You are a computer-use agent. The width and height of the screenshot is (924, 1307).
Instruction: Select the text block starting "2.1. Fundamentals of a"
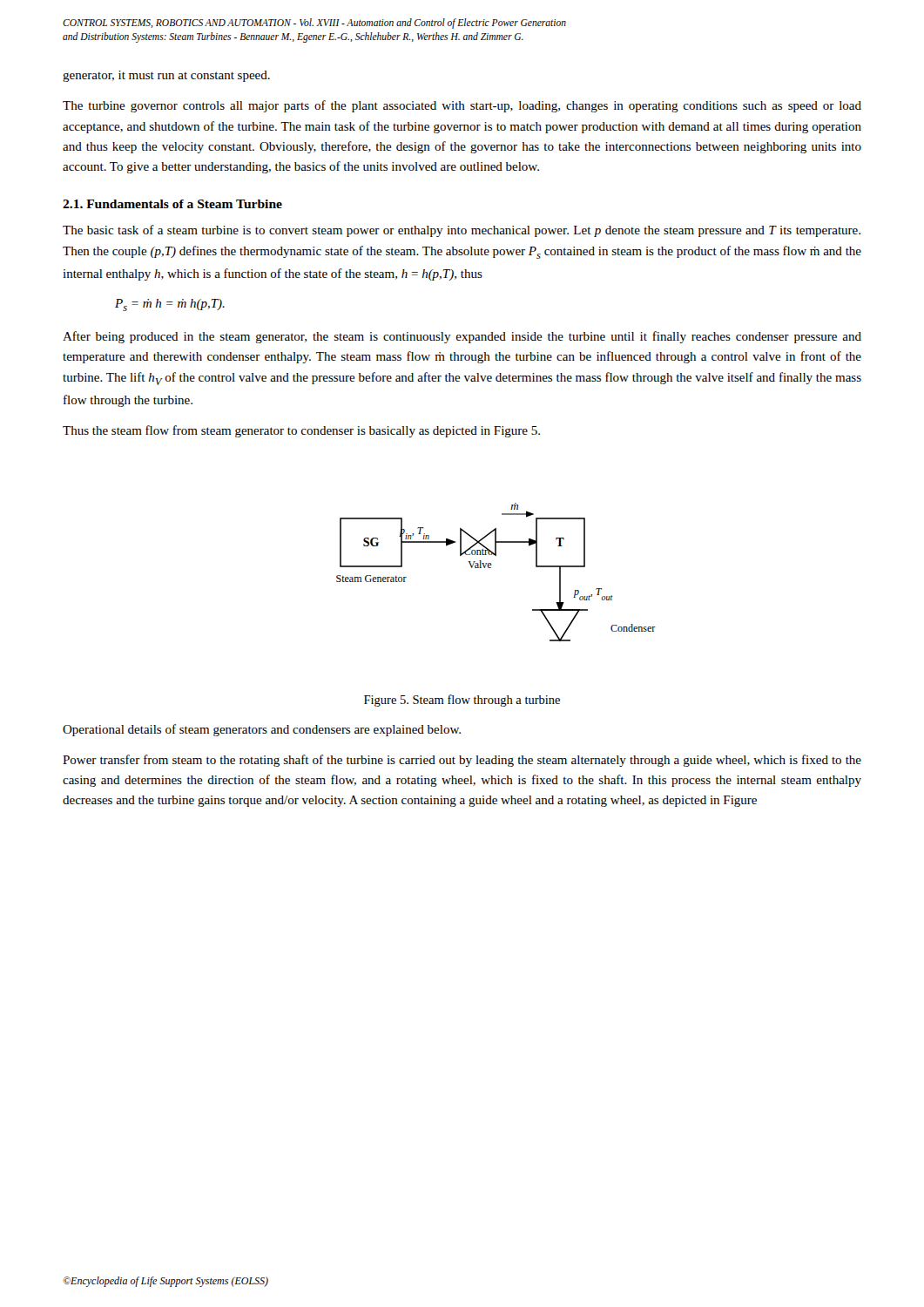coord(172,204)
